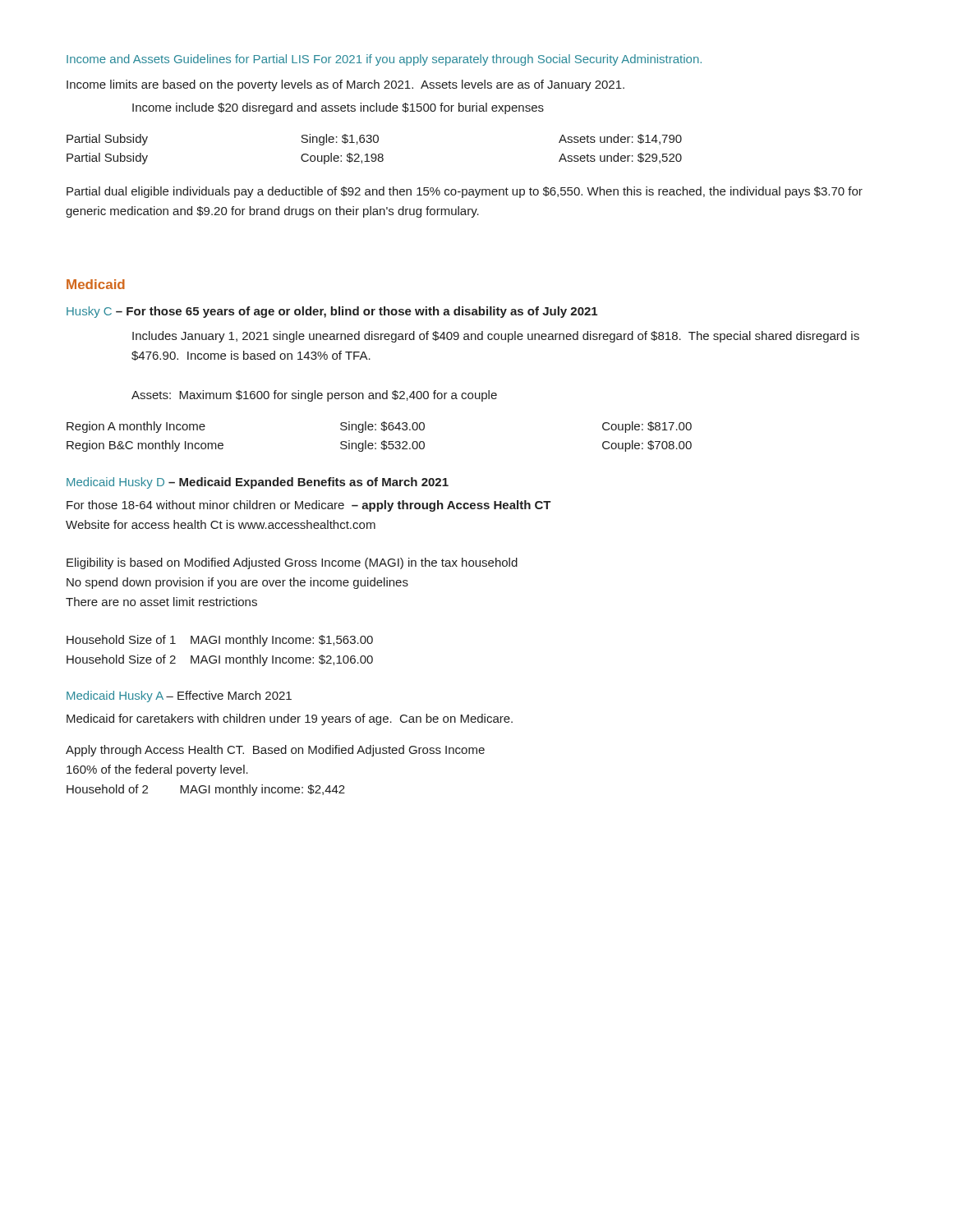Locate the element starting "Includes January 1,"
Viewport: 953px width, 1232px height.
(495, 346)
